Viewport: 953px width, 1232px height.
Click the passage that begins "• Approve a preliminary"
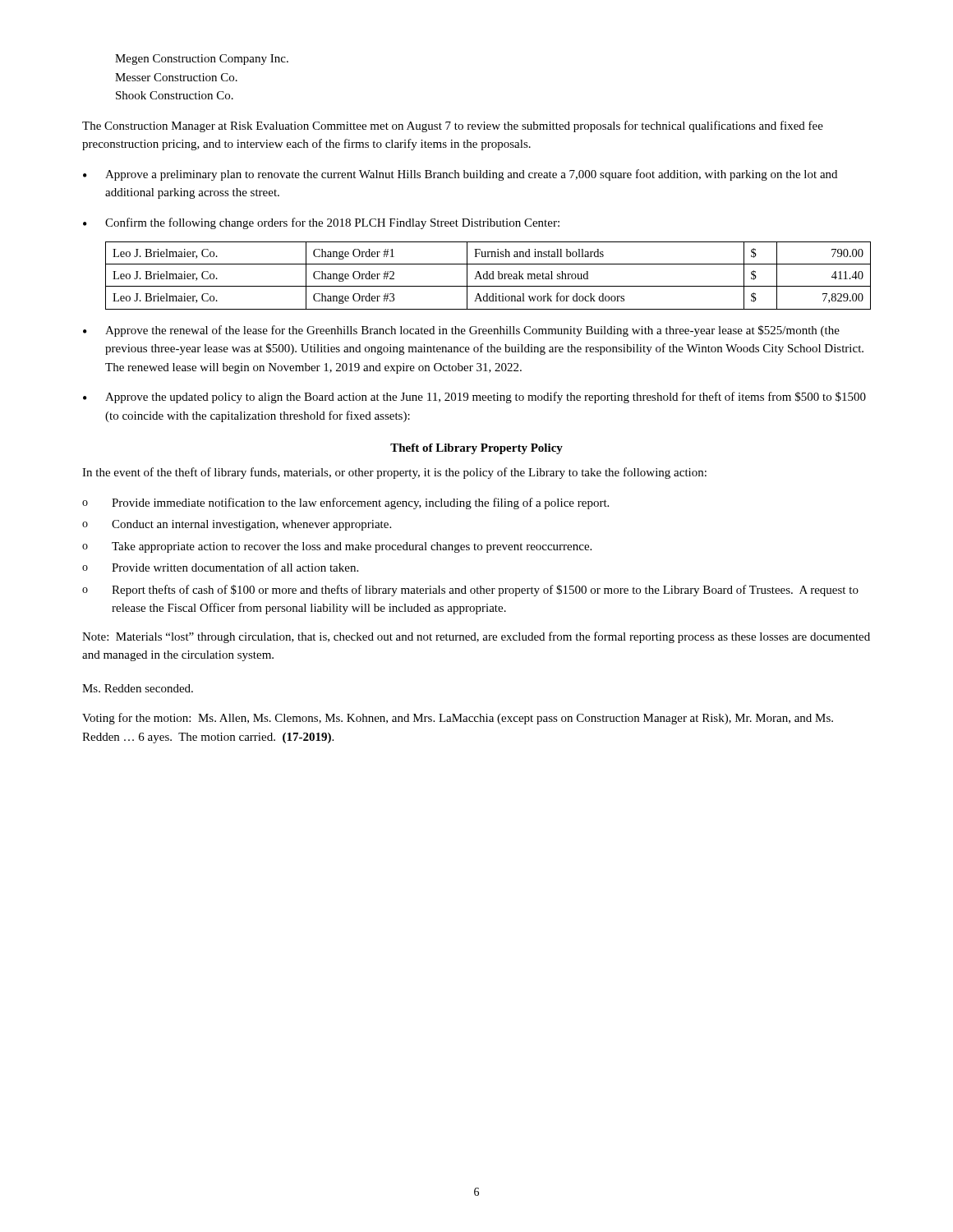pyautogui.click(x=476, y=183)
